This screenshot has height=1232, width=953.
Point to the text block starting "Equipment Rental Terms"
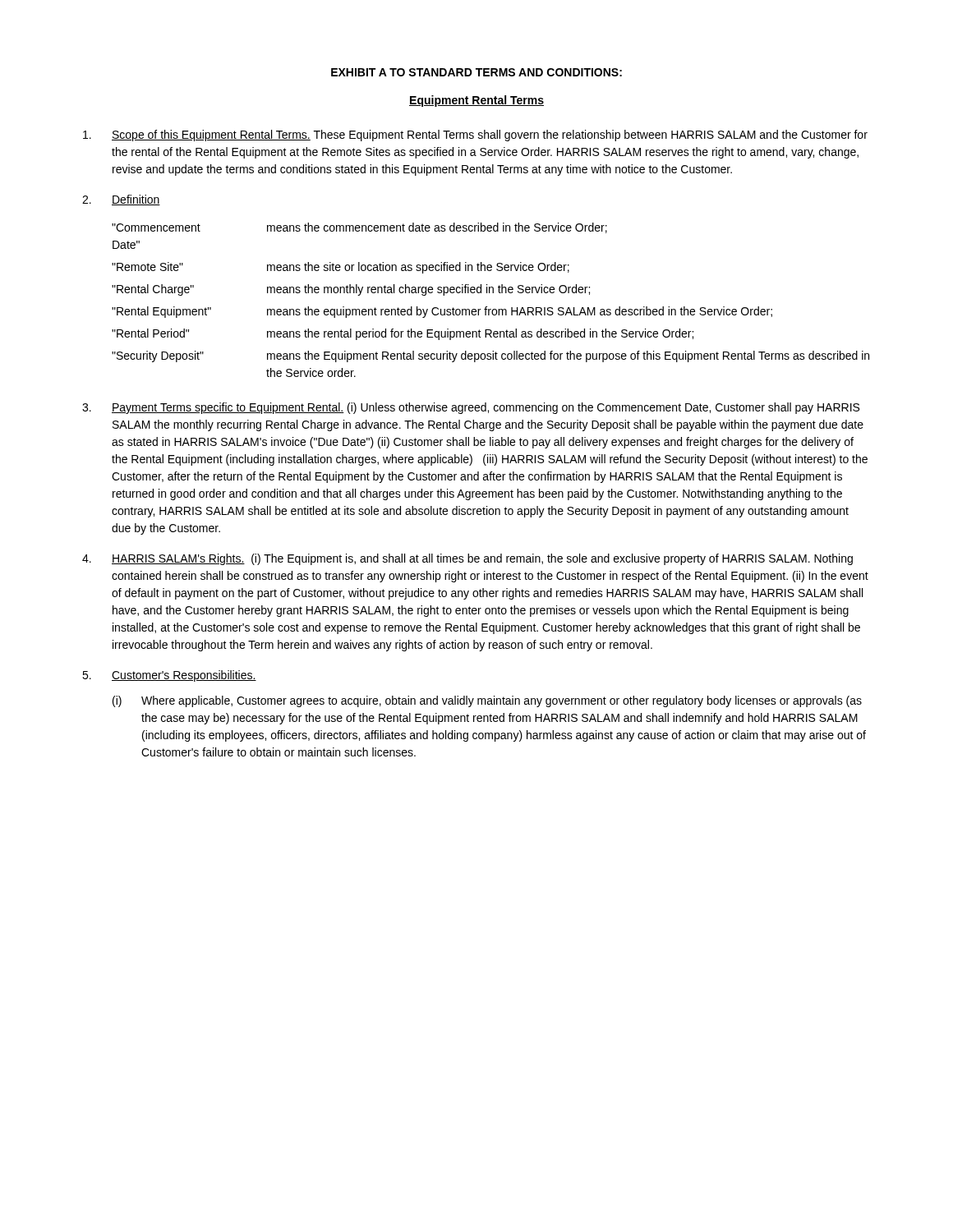point(476,100)
